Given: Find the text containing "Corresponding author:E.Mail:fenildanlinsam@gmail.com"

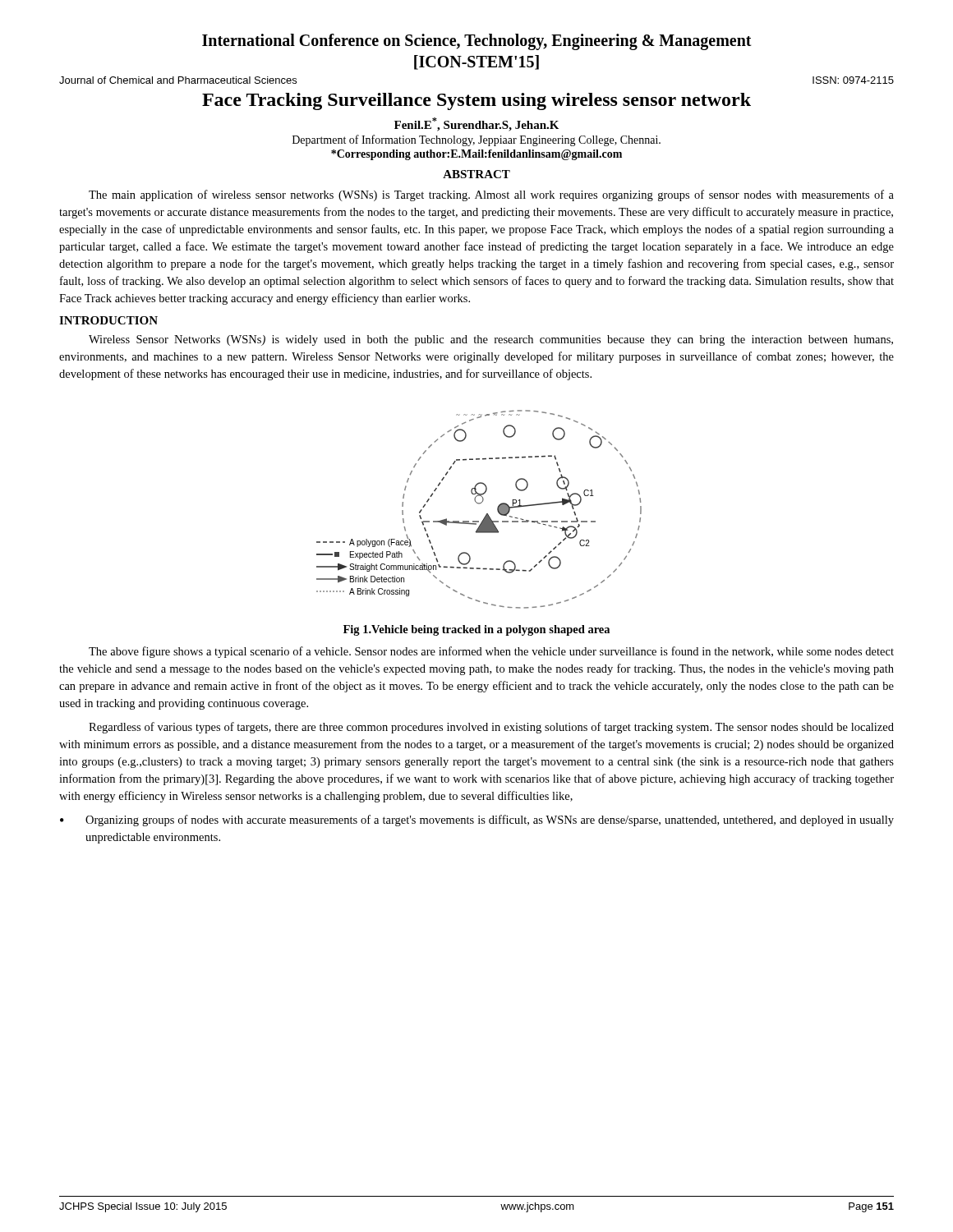Looking at the screenshot, I should pyautogui.click(x=476, y=154).
